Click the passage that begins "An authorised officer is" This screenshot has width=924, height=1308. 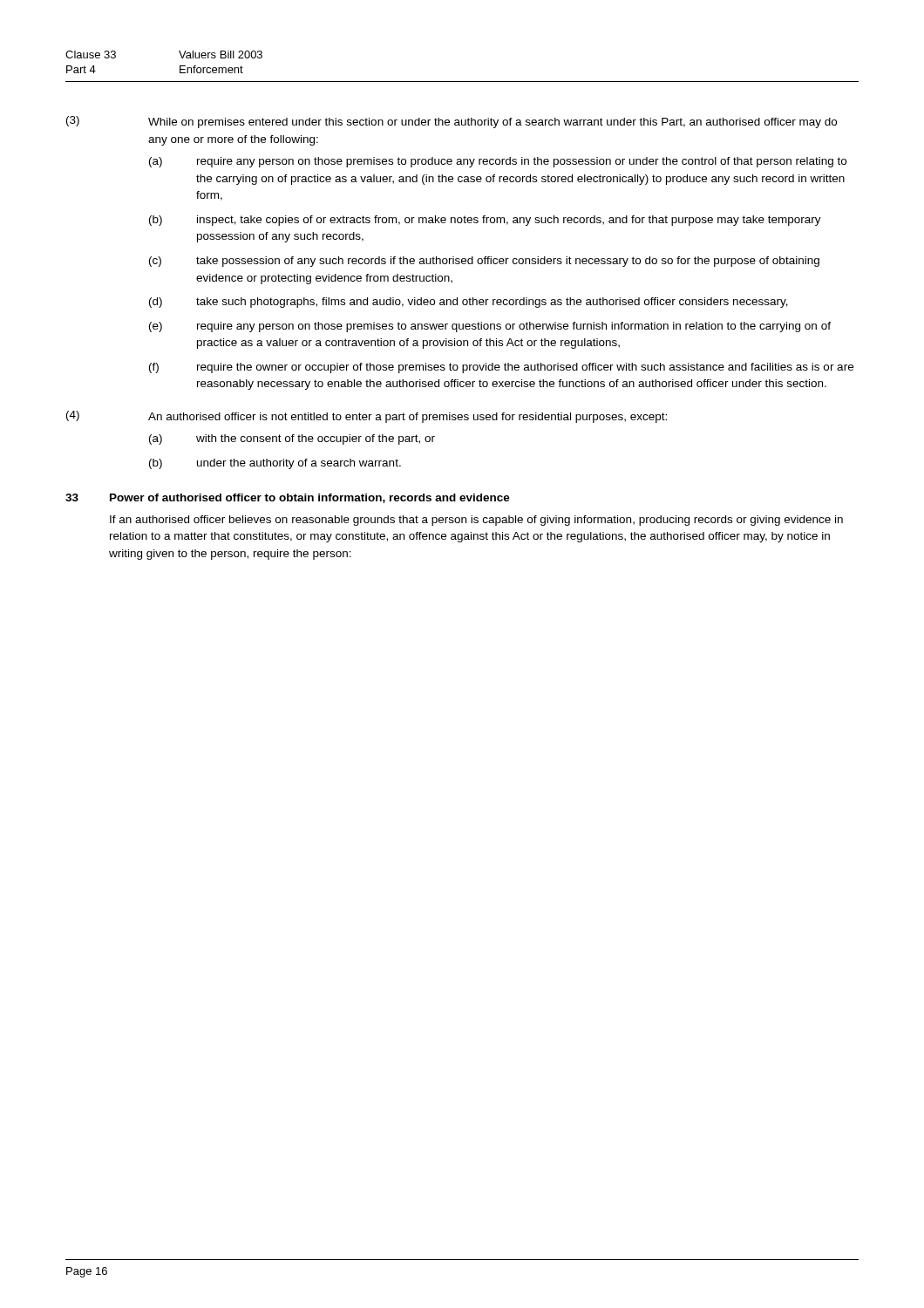[408, 416]
